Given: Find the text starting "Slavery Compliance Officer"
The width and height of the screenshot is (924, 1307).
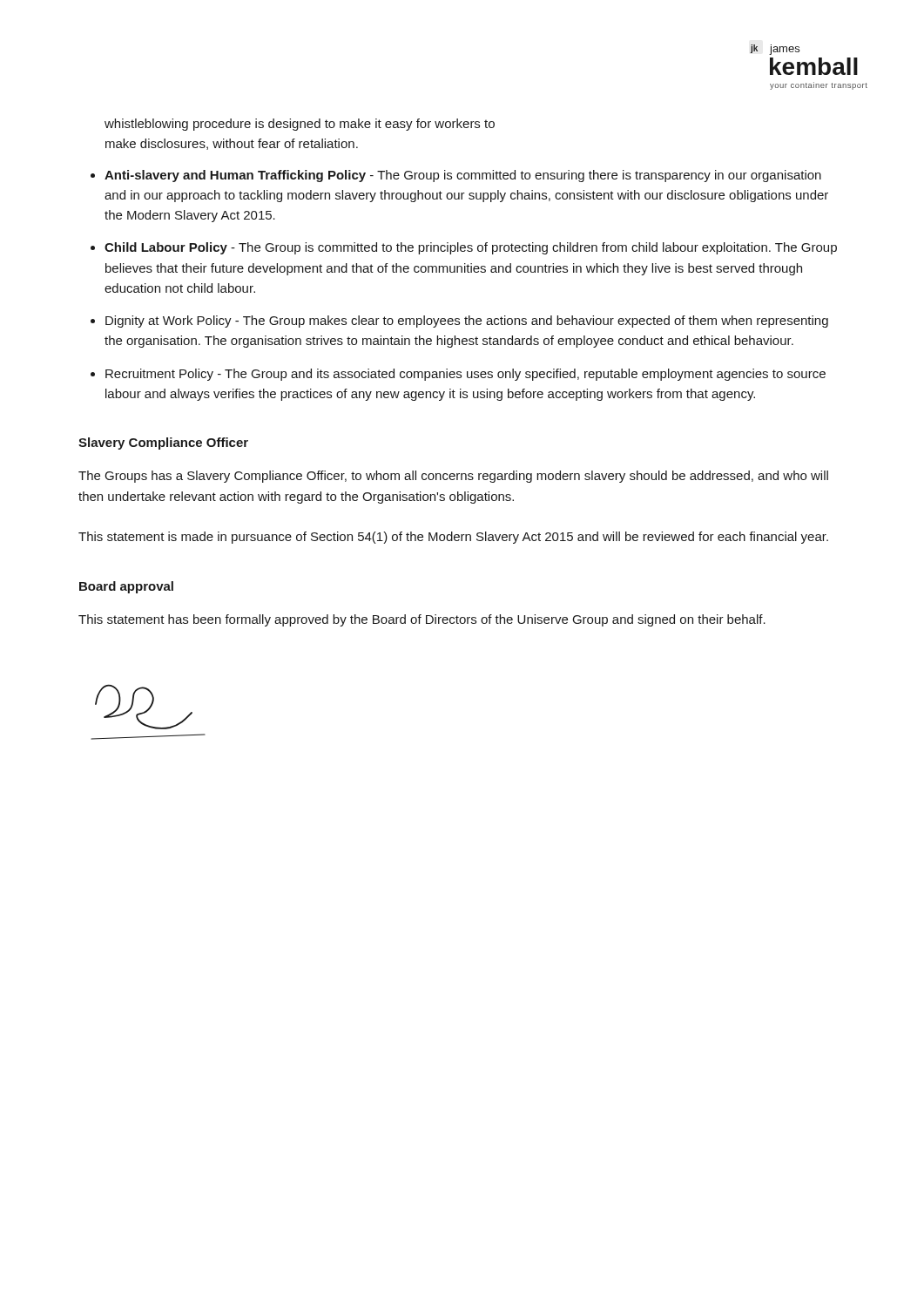Looking at the screenshot, I should point(163,442).
